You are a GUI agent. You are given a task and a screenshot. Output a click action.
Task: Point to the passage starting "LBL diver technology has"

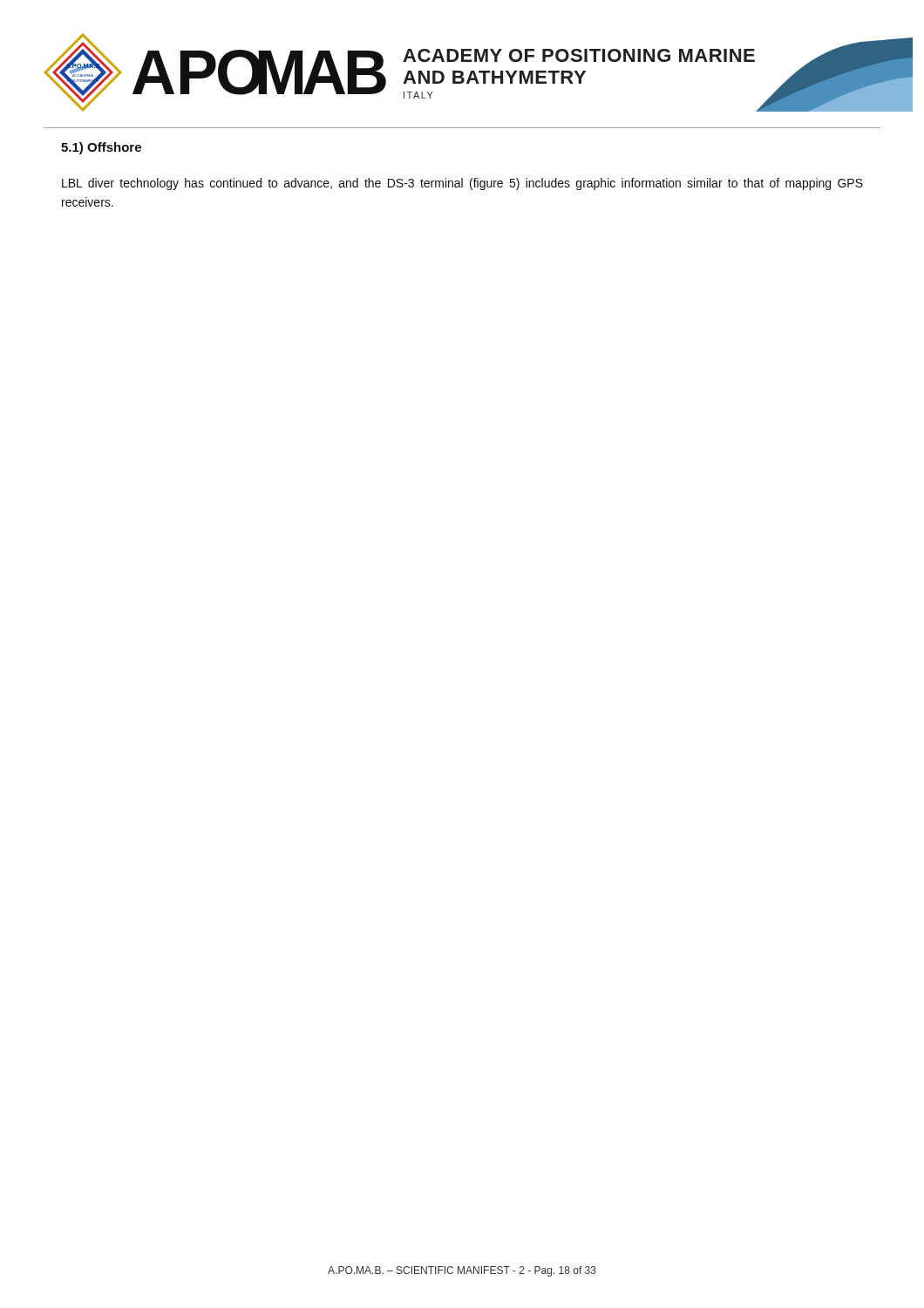[x=462, y=193]
